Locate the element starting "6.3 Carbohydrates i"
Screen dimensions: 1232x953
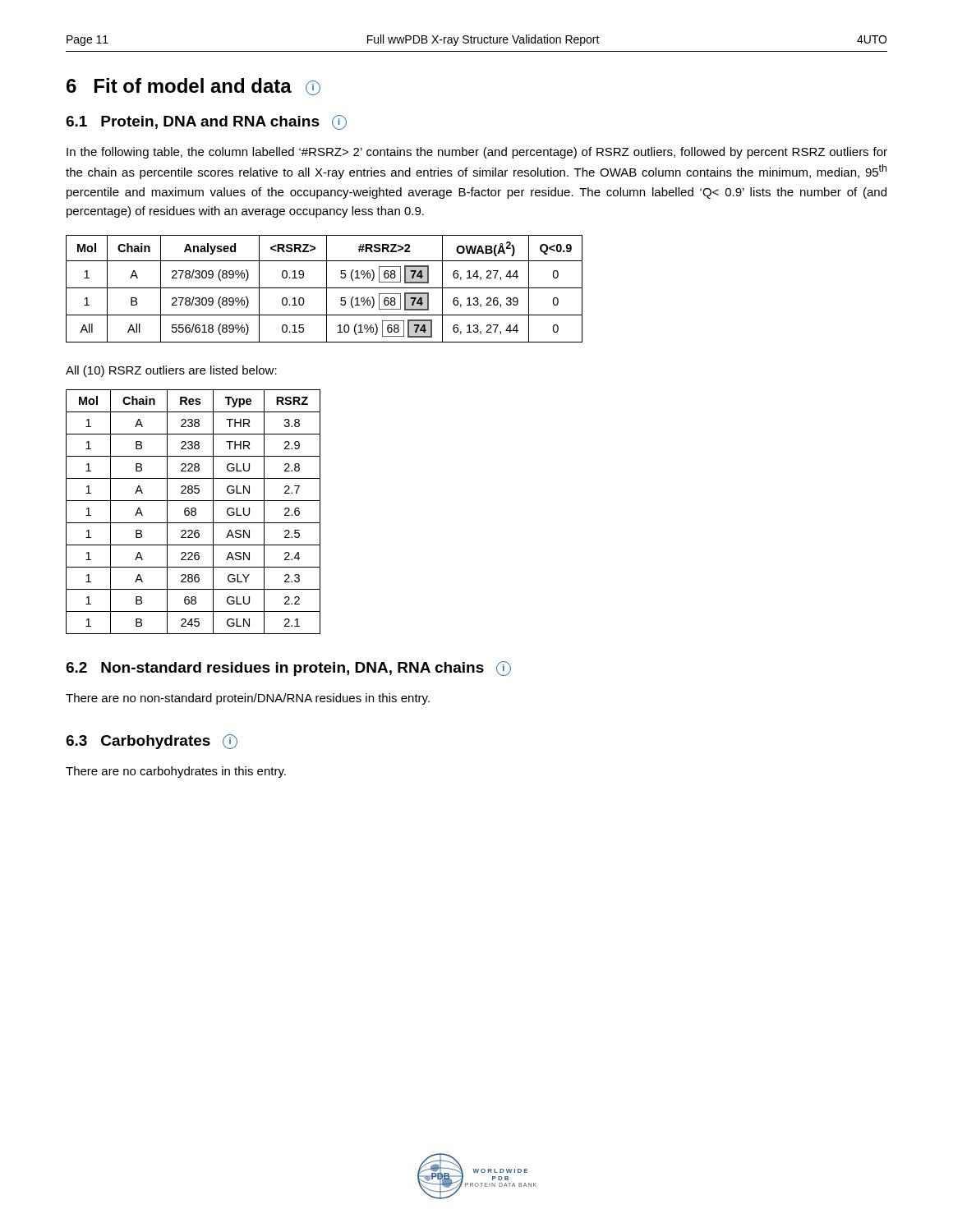point(152,742)
